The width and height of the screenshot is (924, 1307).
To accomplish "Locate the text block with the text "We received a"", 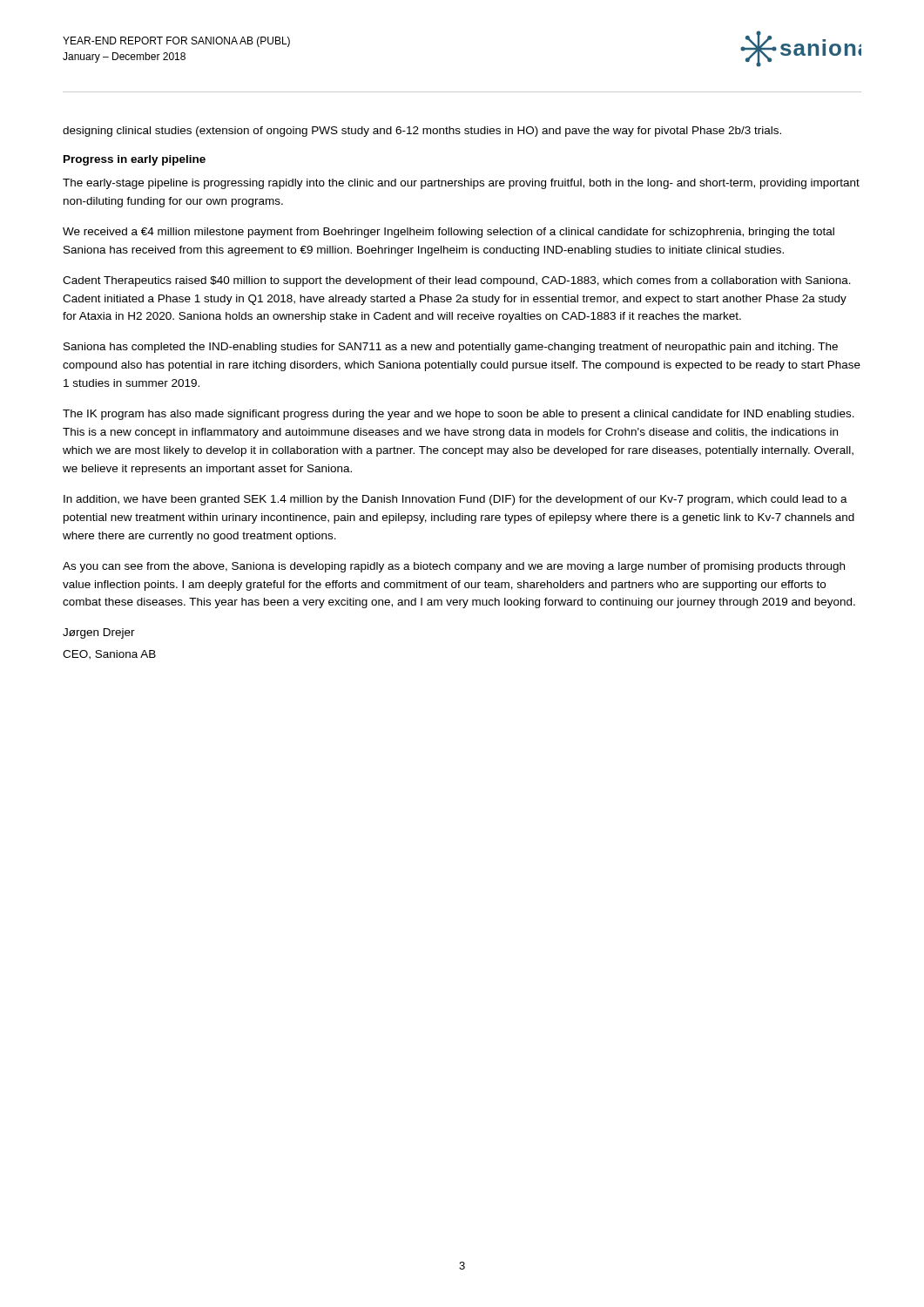I will point(449,240).
